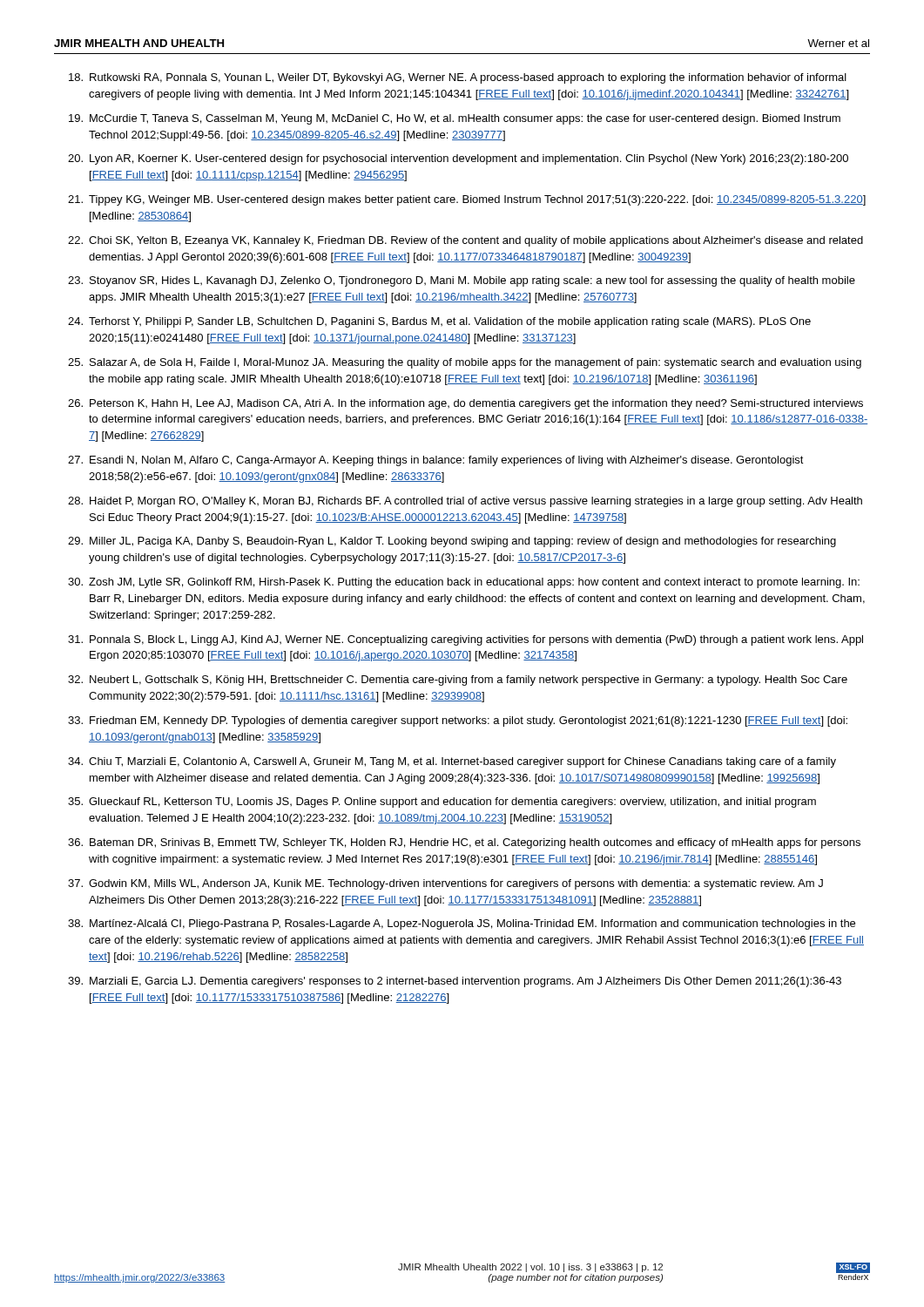Locate the element starting "38. Martínez-Alcalá CI, Pliego-Pastrana P, Rosales-Lagarde"
Screen dimensions: 1307x924
[x=462, y=941]
